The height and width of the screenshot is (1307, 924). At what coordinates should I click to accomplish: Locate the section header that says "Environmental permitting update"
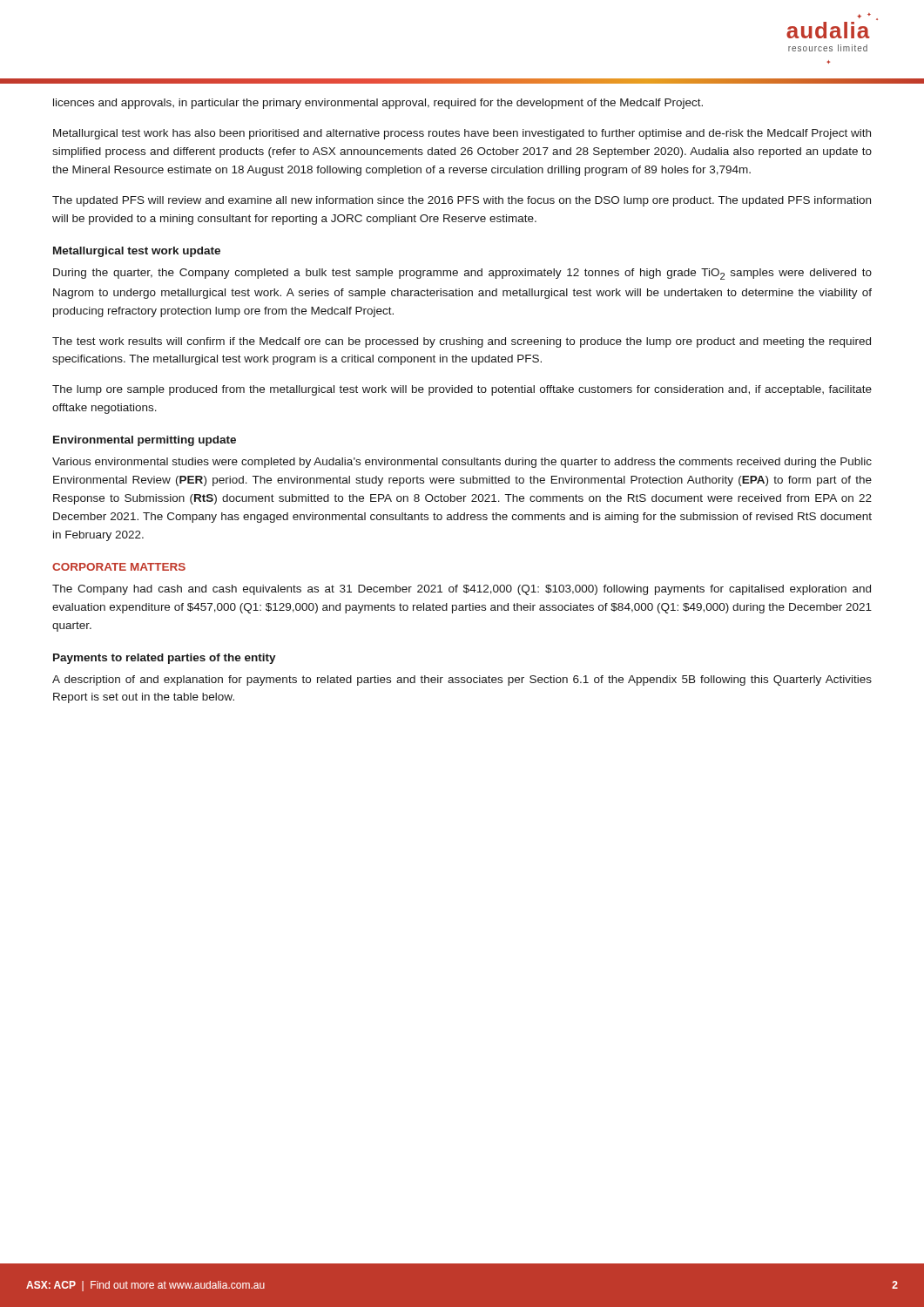tap(144, 440)
